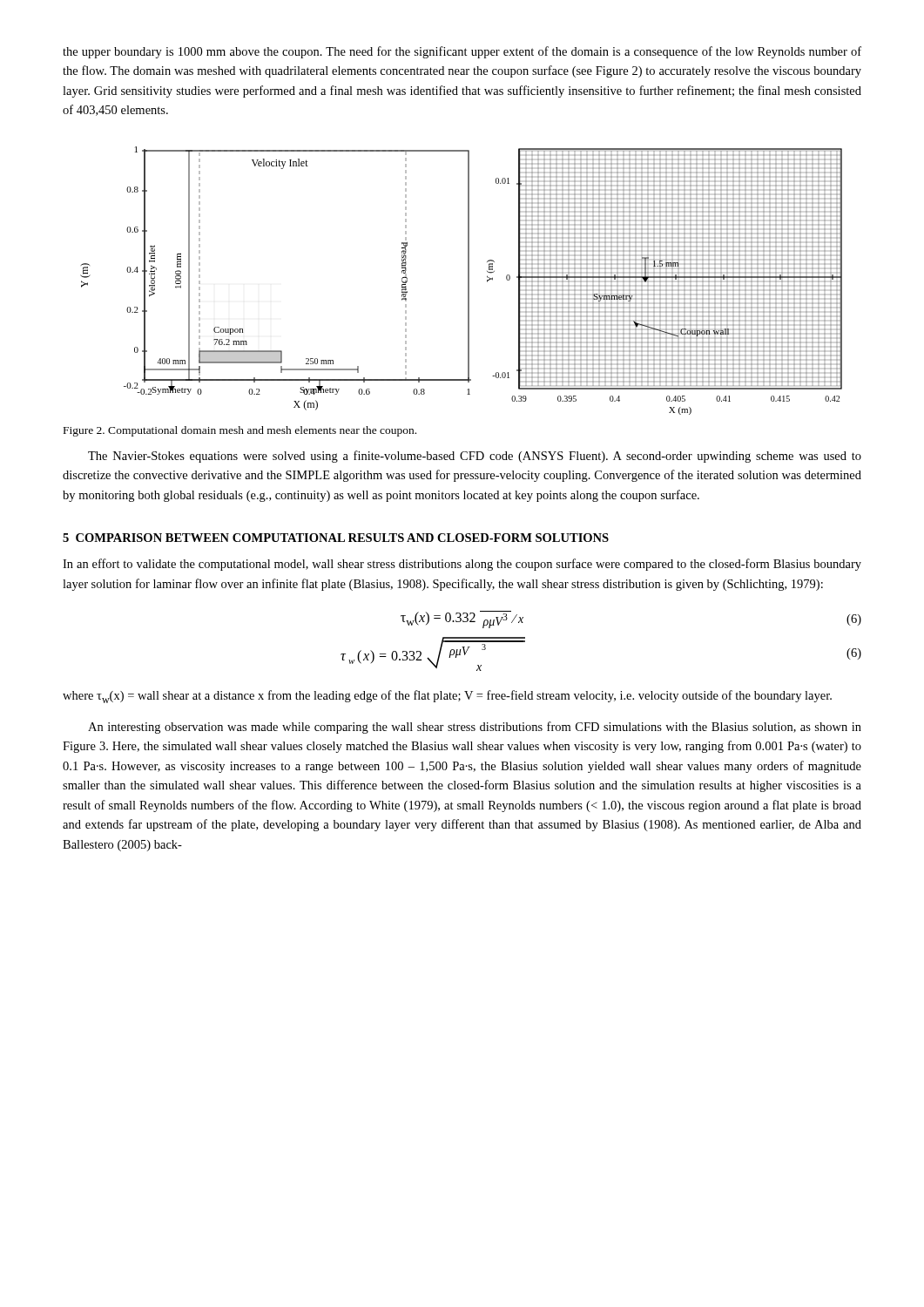Click on the formula that says "τw(x) = 0.332 ρμV3"
The image size is (924, 1307).
pyautogui.click(x=459, y=618)
